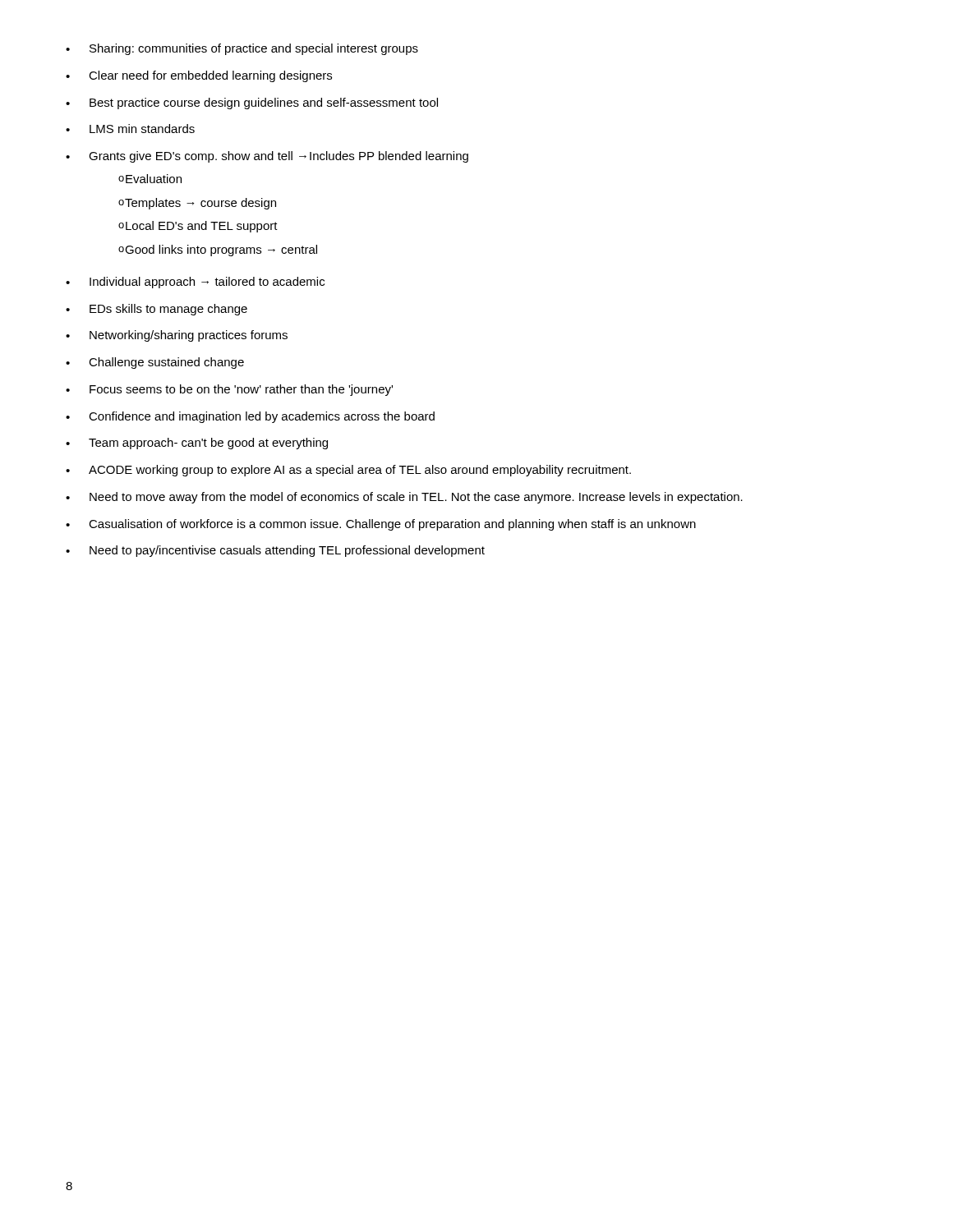Image resolution: width=953 pixels, height=1232 pixels.
Task: Select the list item with the text "• Individual approach → tailored to academic"
Action: [x=195, y=283]
